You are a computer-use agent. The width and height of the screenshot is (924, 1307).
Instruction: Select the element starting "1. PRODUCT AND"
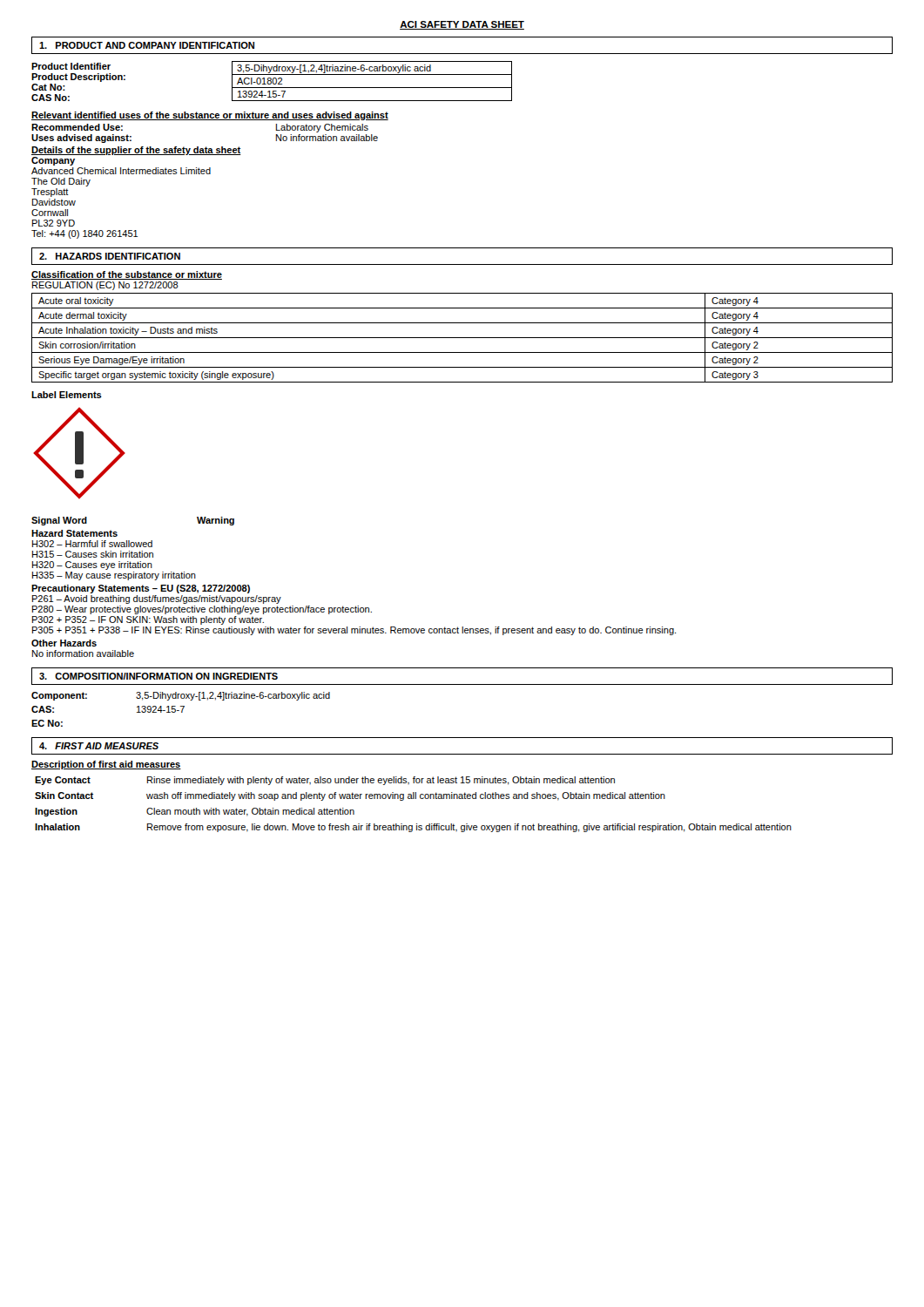click(147, 45)
